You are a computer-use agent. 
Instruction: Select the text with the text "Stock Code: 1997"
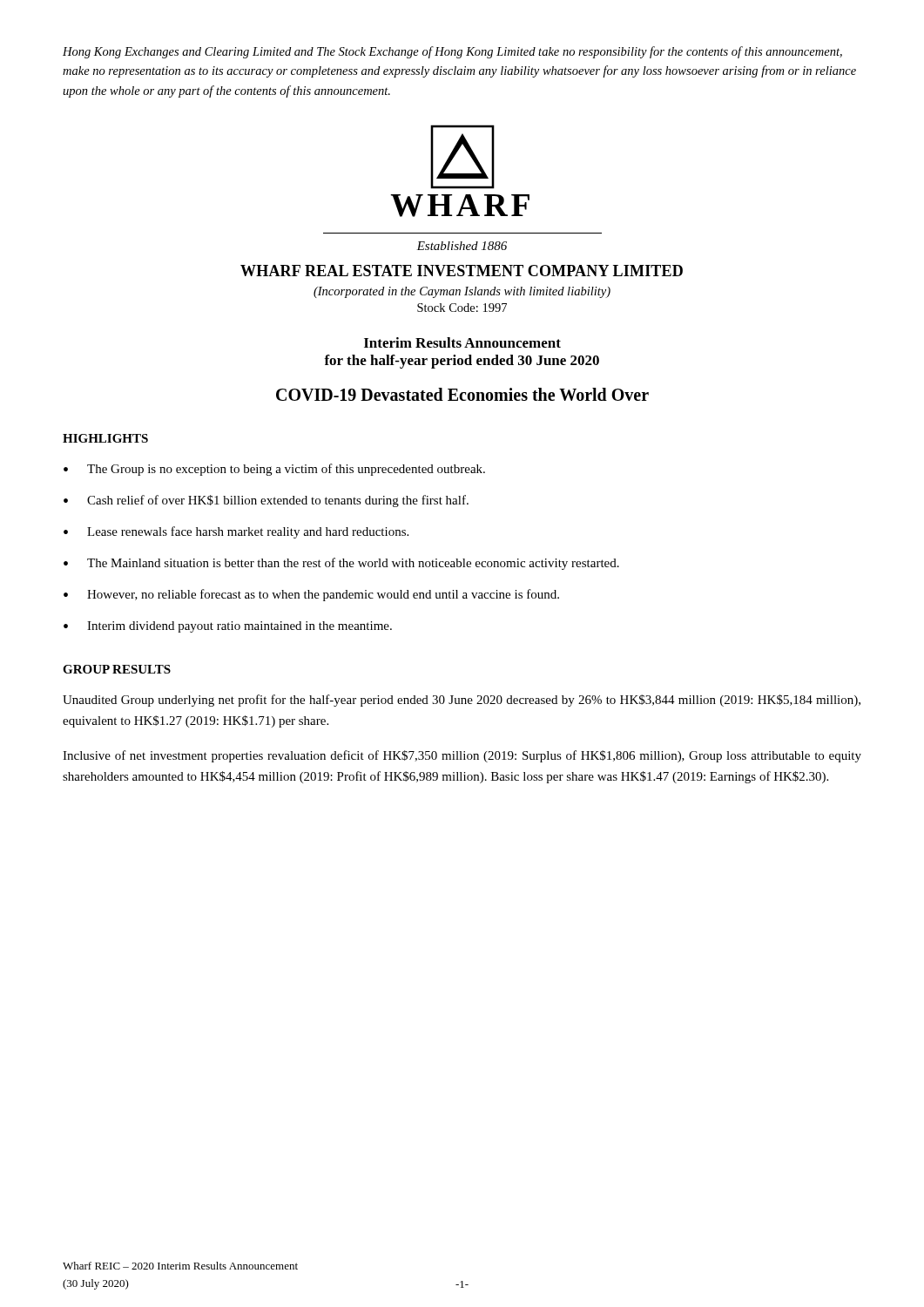coord(462,308)
